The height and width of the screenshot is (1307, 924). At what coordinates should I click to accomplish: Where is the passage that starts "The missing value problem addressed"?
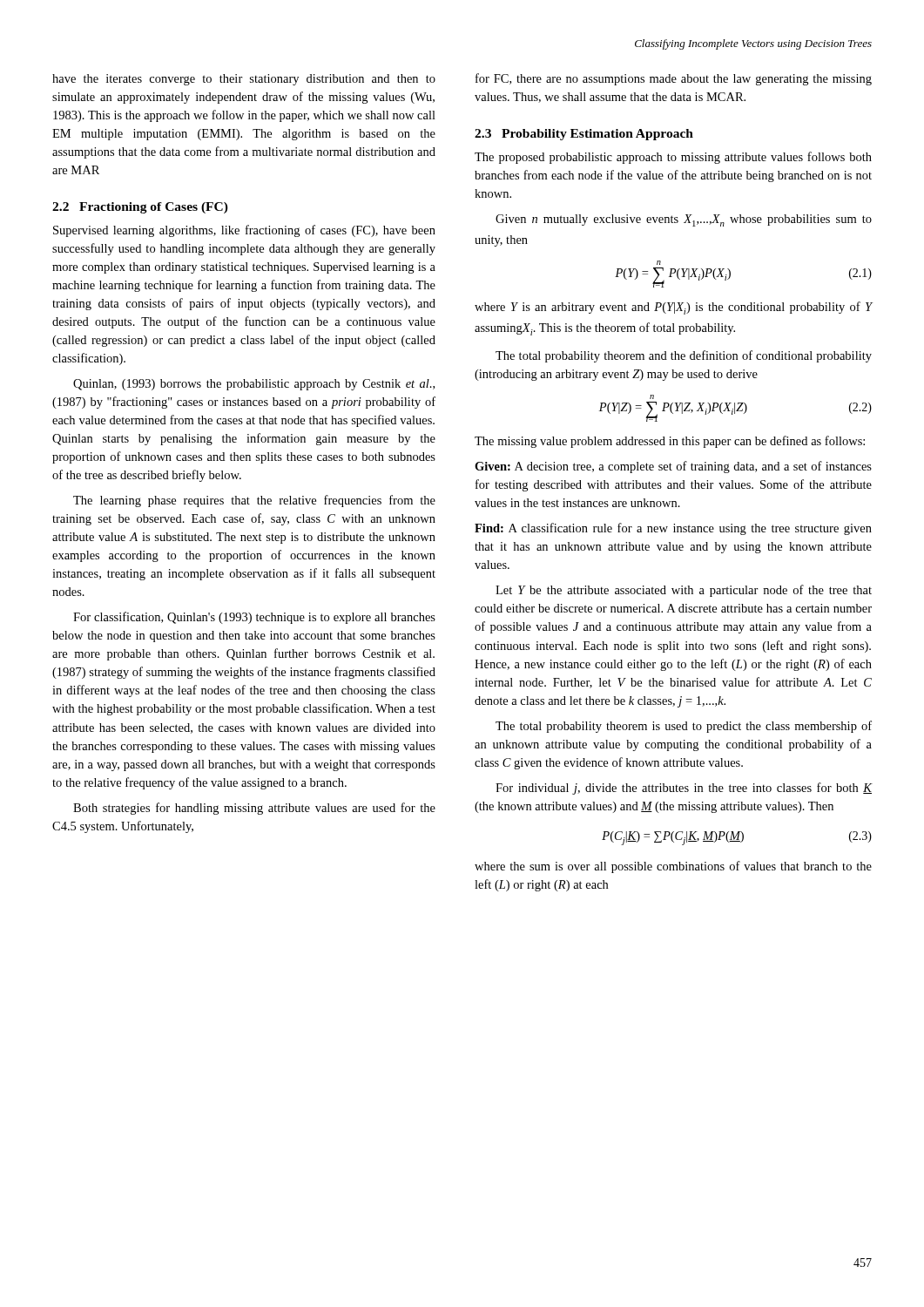[673, 442]
